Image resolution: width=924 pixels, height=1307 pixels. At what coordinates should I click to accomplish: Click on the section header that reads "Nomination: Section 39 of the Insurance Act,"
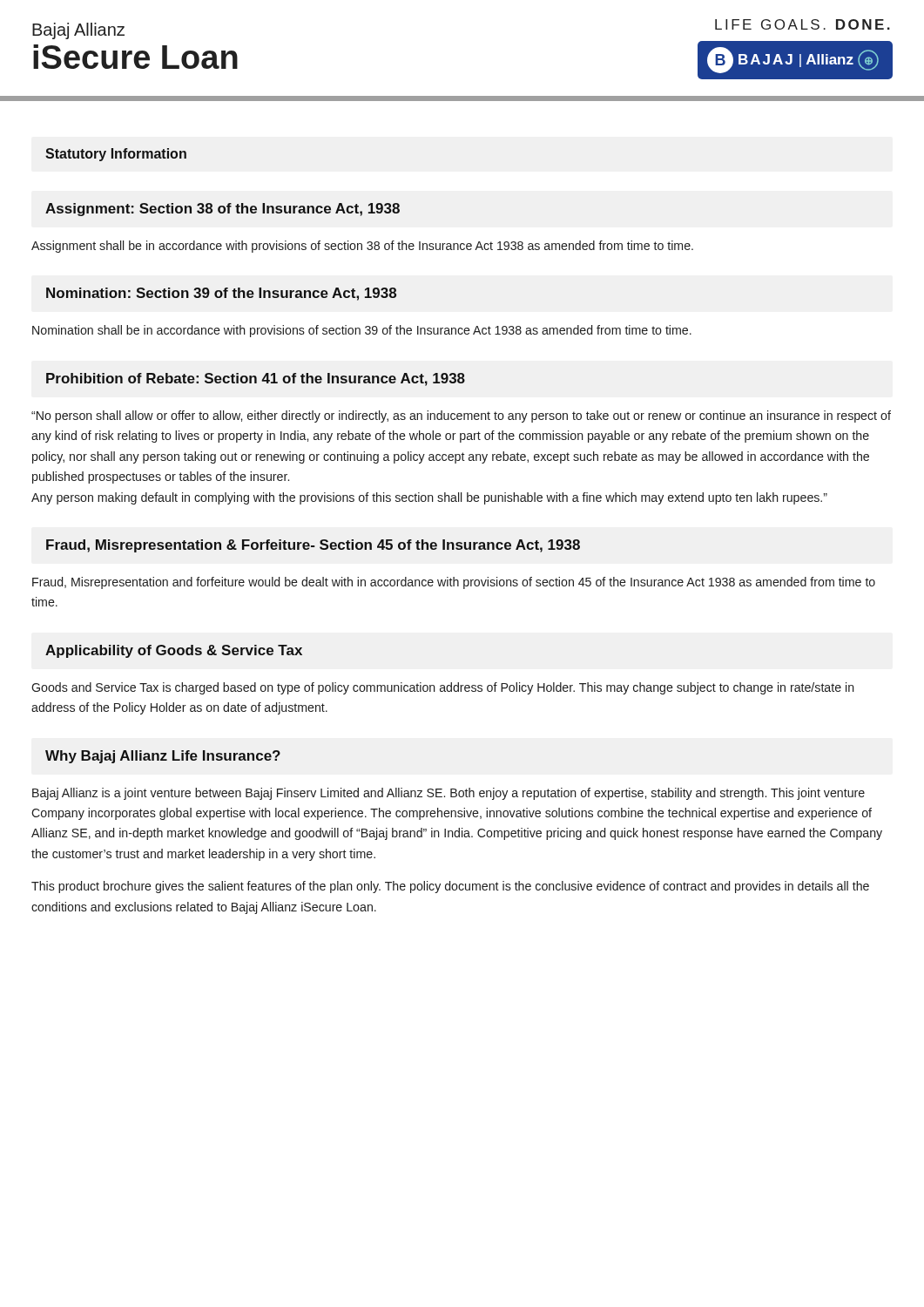[x=221, y=294]
